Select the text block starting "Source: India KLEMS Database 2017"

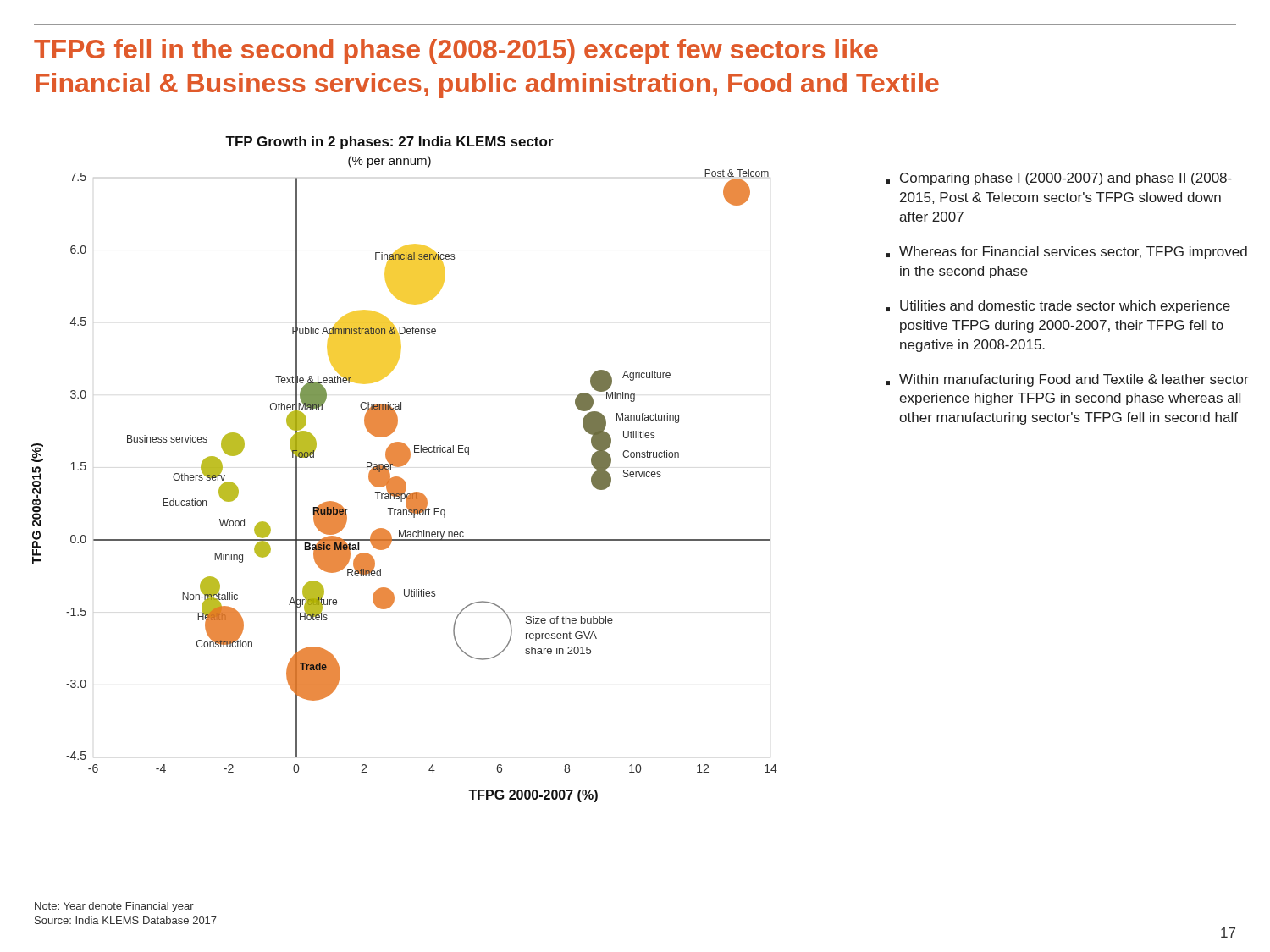(x=125, y=920)
